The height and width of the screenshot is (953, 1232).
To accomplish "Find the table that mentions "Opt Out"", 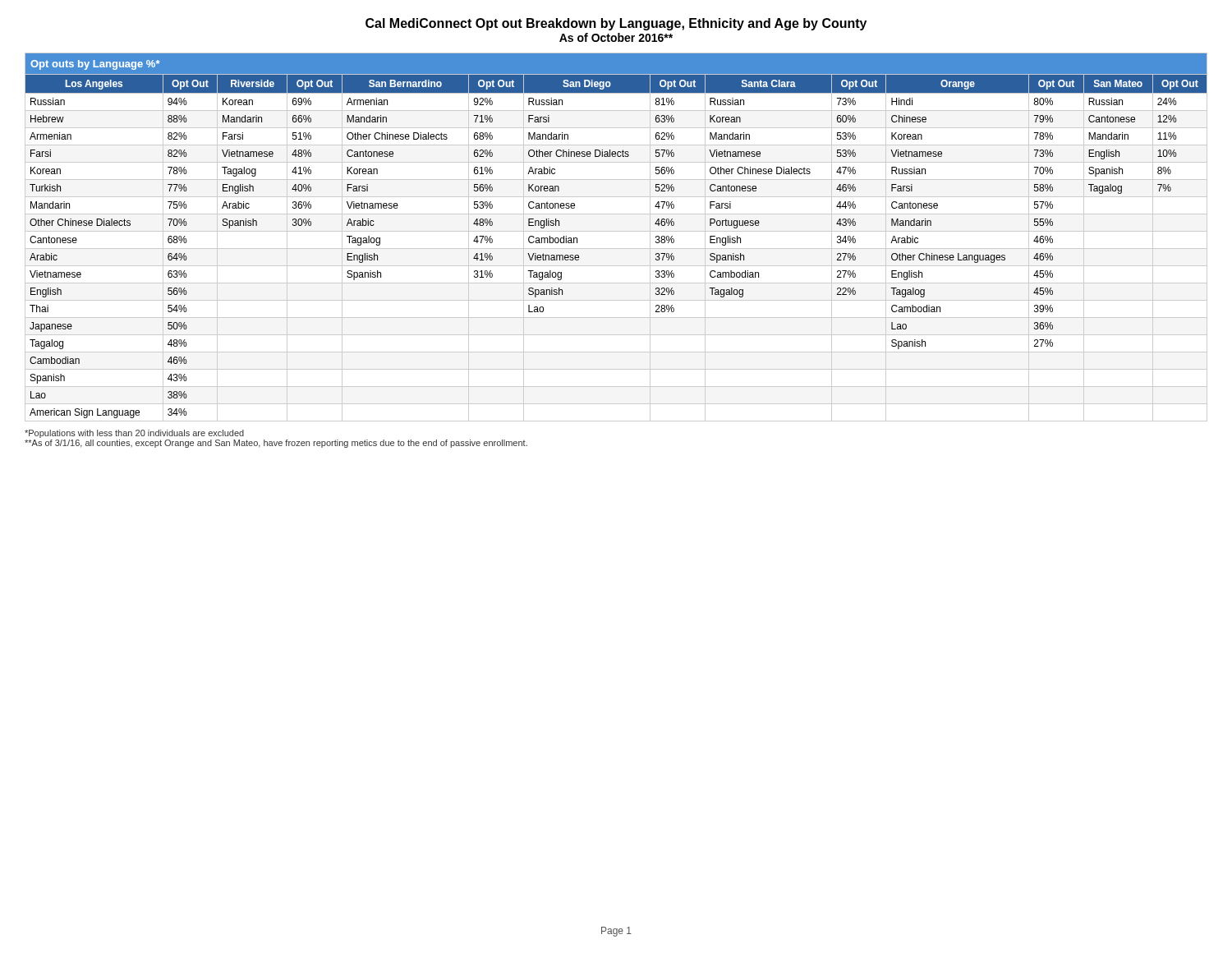I will coord(616,237).
